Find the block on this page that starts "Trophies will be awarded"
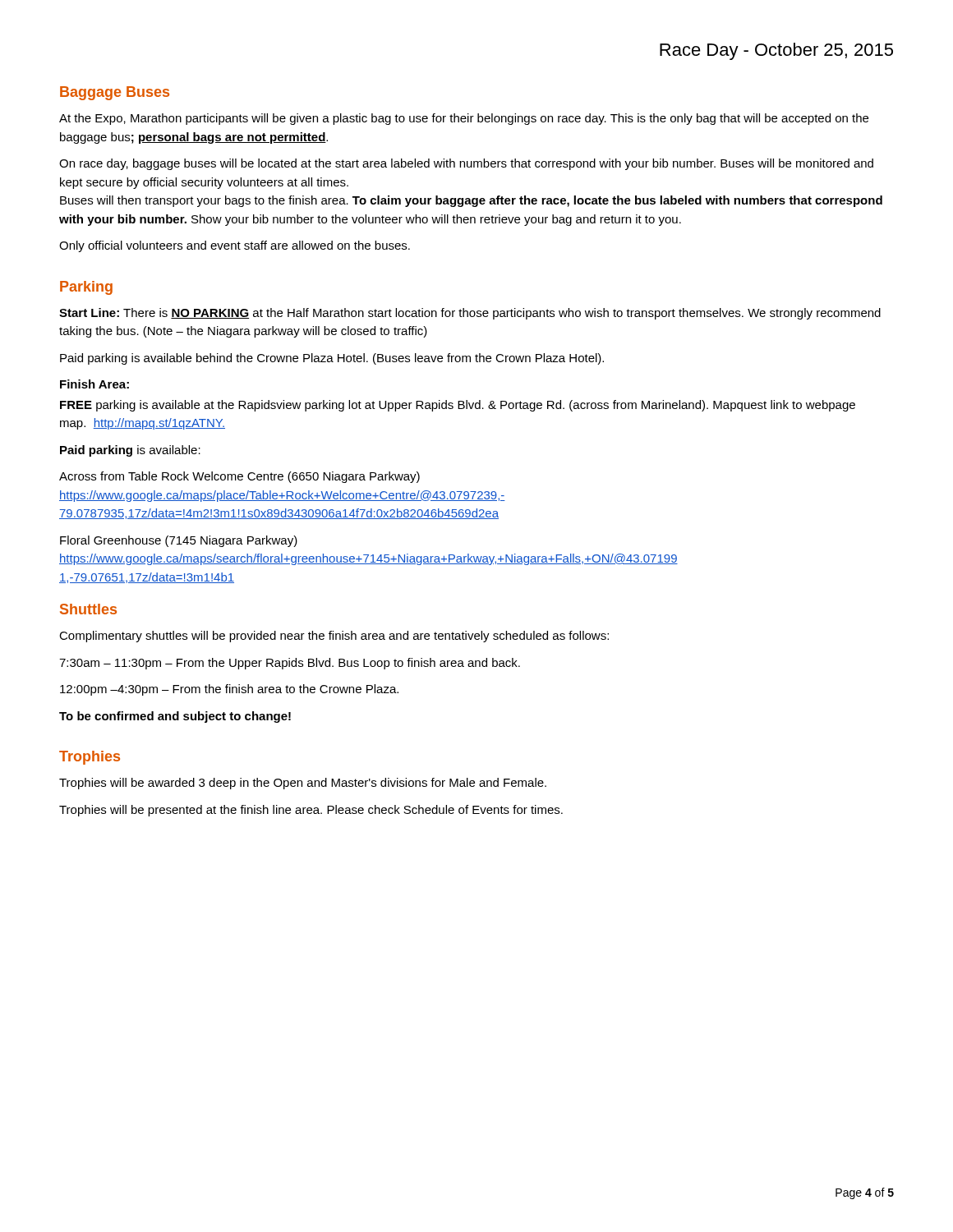 303,782
